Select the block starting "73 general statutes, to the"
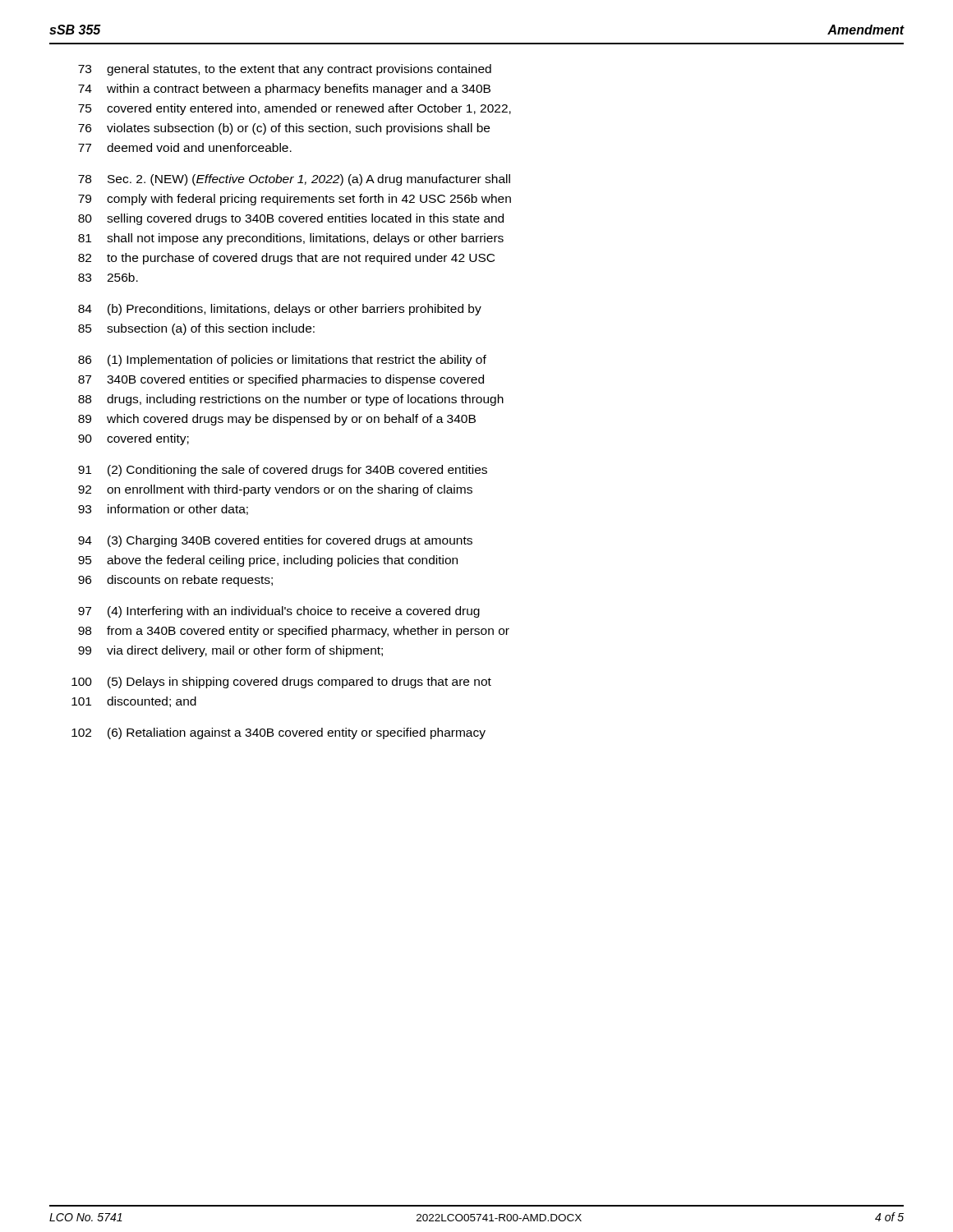Image resolution: width=953 pixels, height=1232 pixels. (476, 108)
